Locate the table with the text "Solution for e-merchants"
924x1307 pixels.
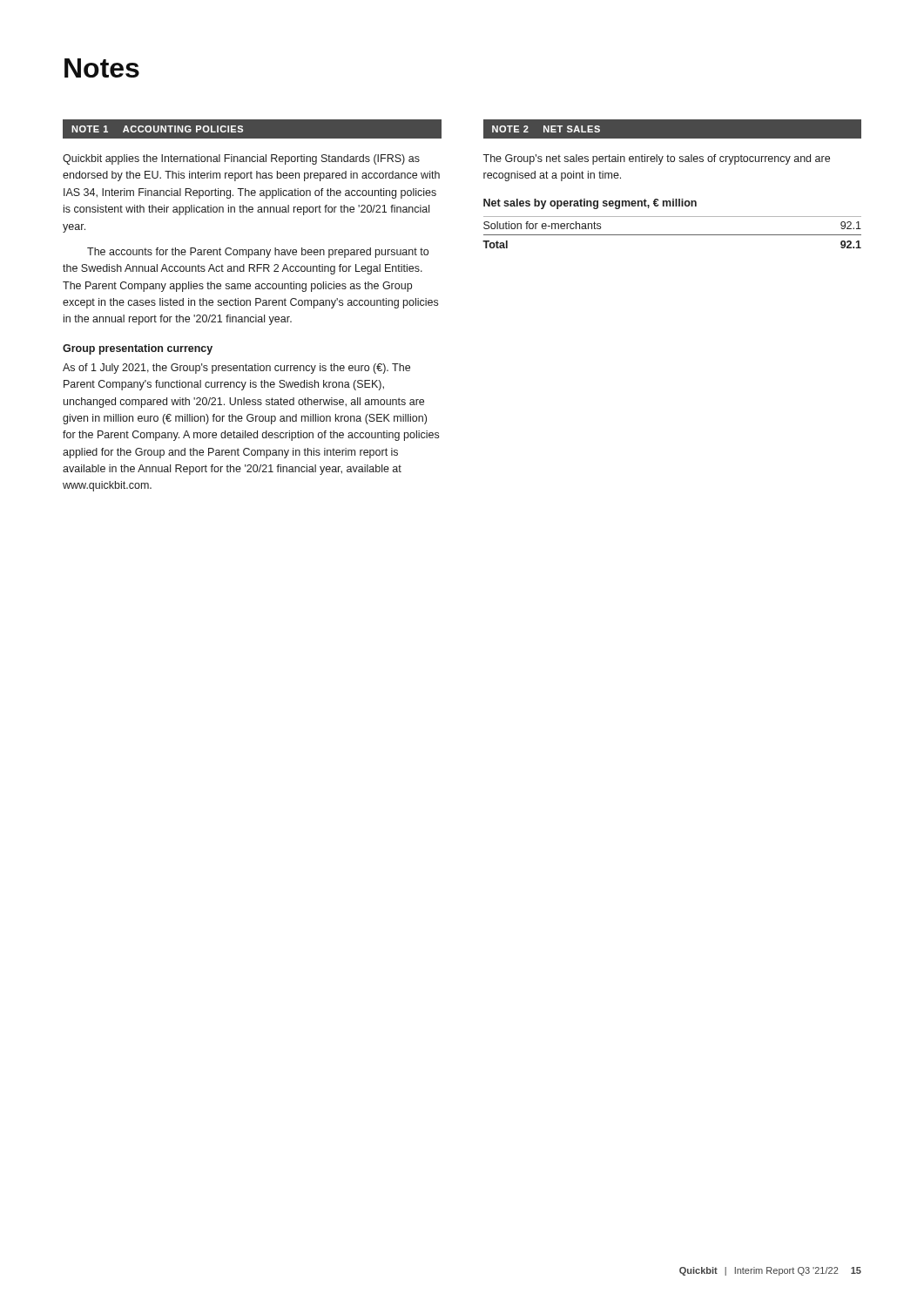coord(672,235)
